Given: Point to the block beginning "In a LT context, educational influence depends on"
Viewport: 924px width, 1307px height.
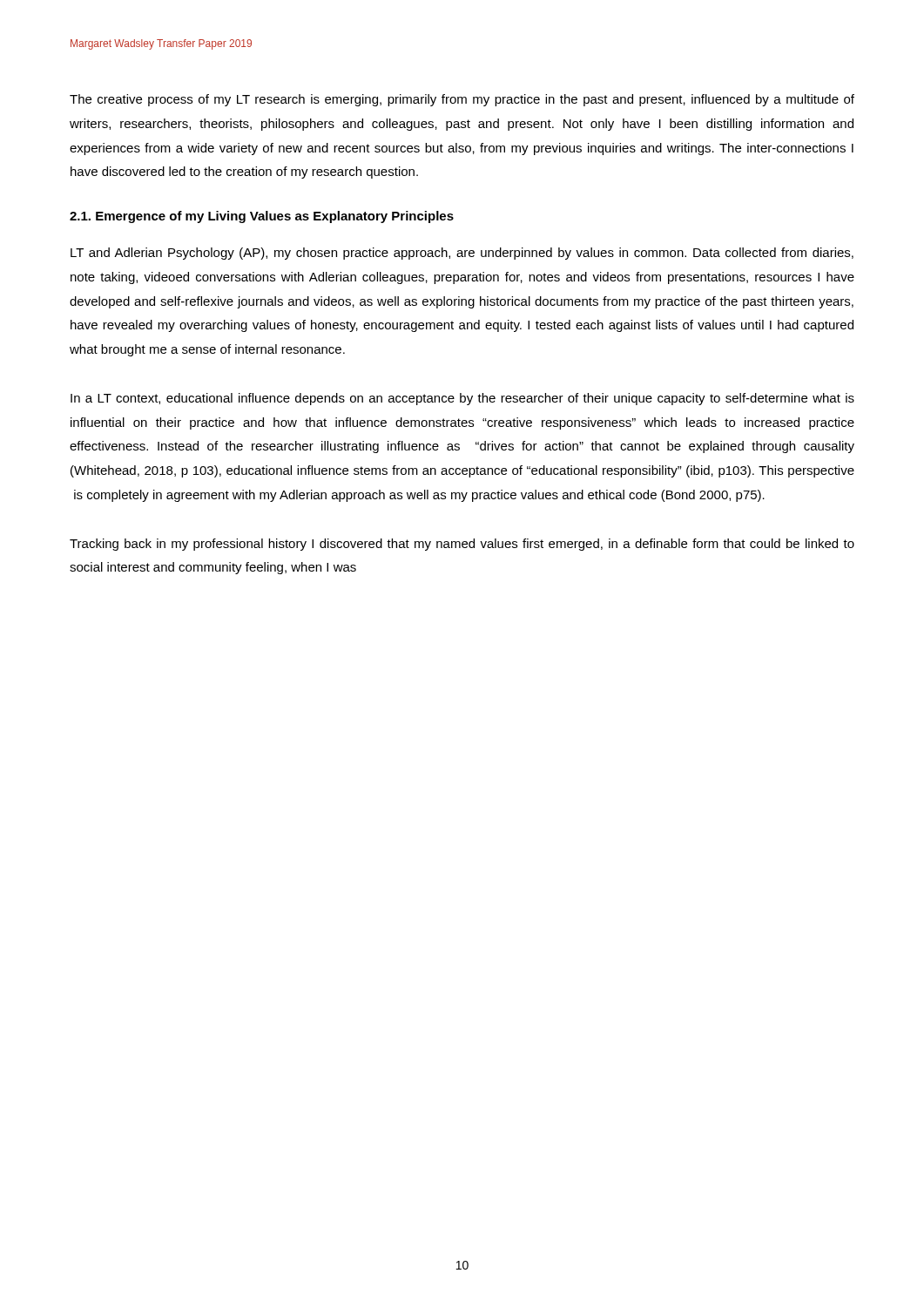Looking at the screenshot, I should click(x=462, y=446).
